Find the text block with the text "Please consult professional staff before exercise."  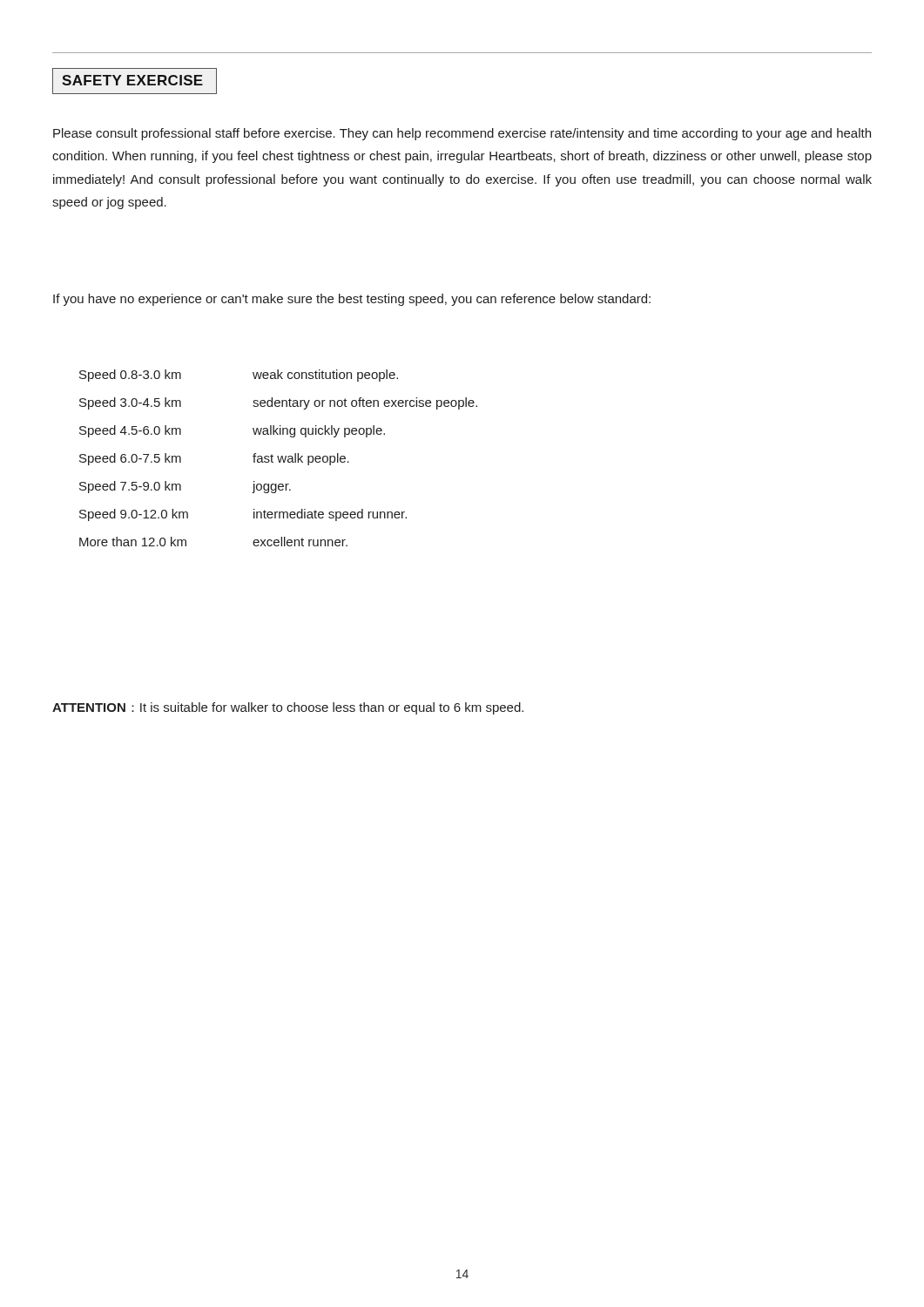click(x=462, y=167)
